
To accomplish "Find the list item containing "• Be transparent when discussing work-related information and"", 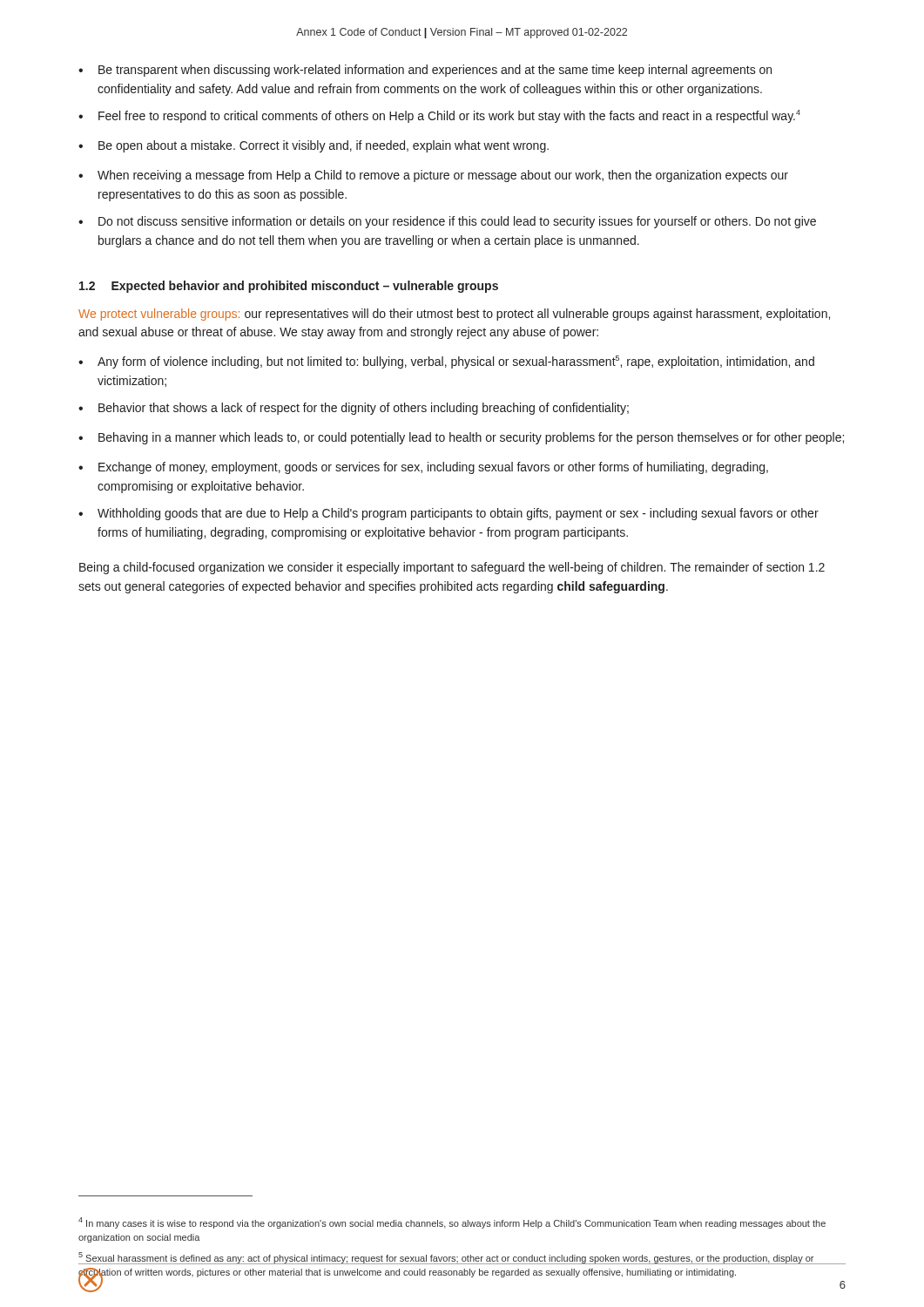I will click(462, 80).
